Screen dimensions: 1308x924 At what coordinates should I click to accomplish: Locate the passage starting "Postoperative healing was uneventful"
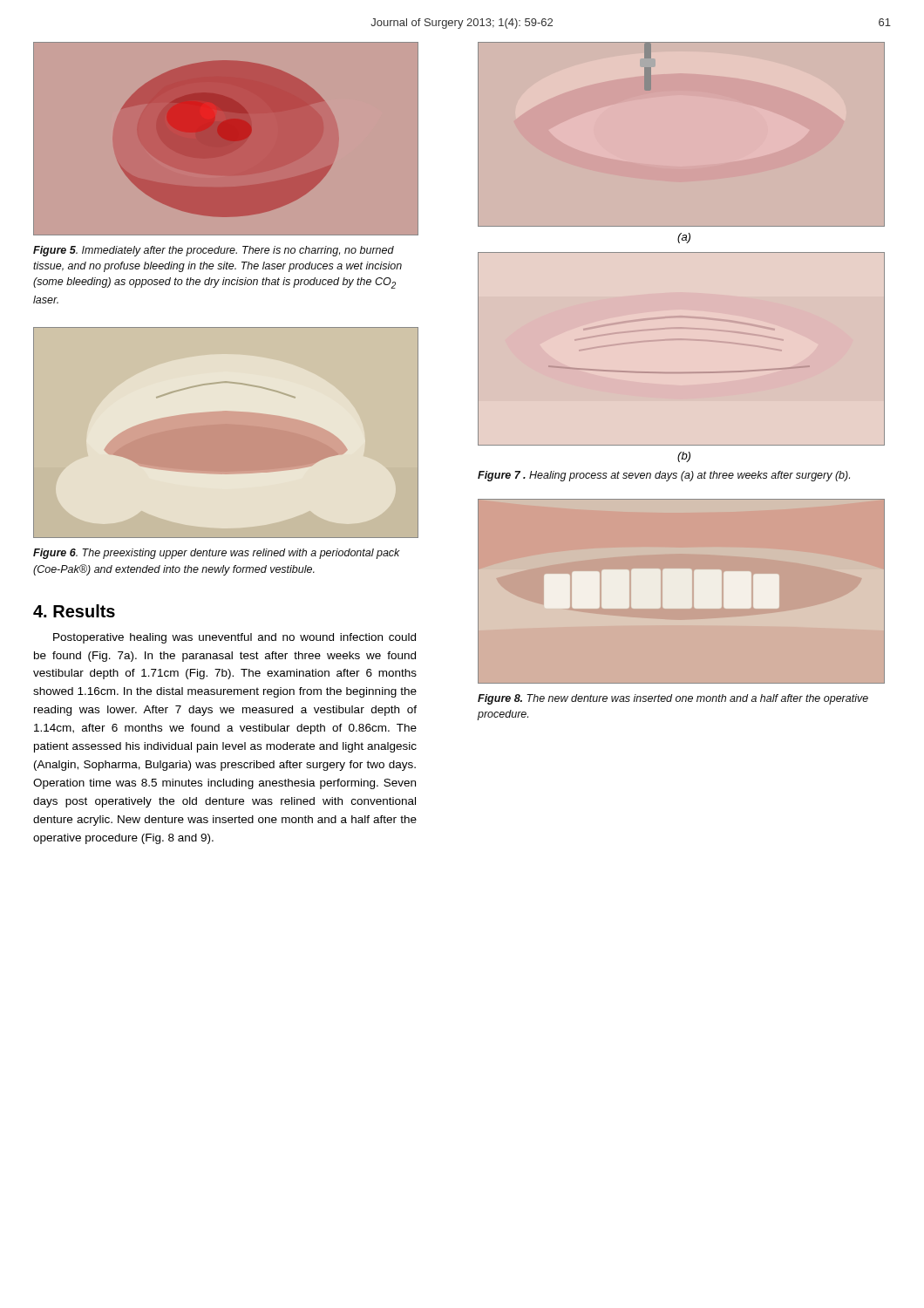[225, 737]
